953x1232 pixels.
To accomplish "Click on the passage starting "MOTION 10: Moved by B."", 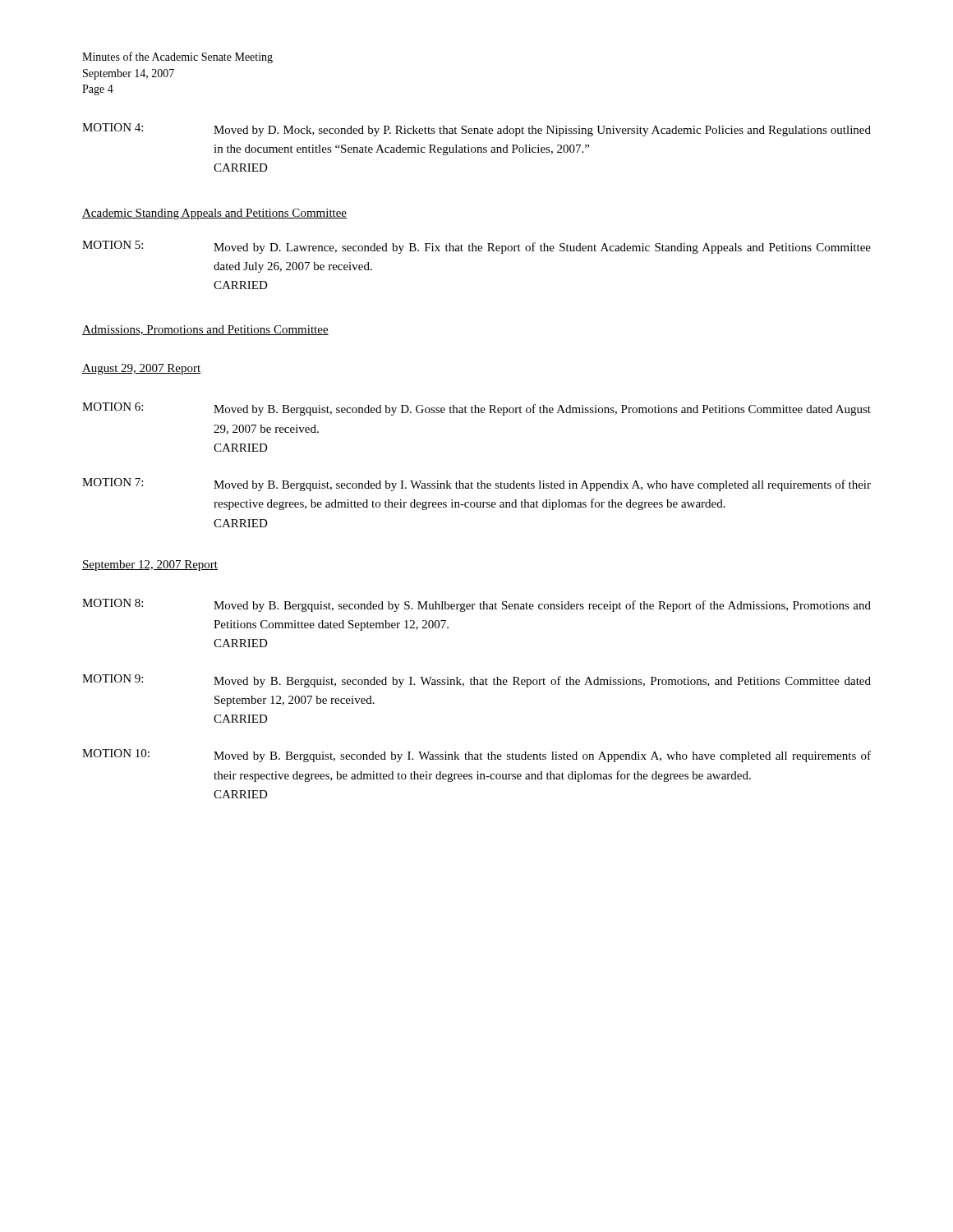I will pyautogui.click(x=476, y=775).
